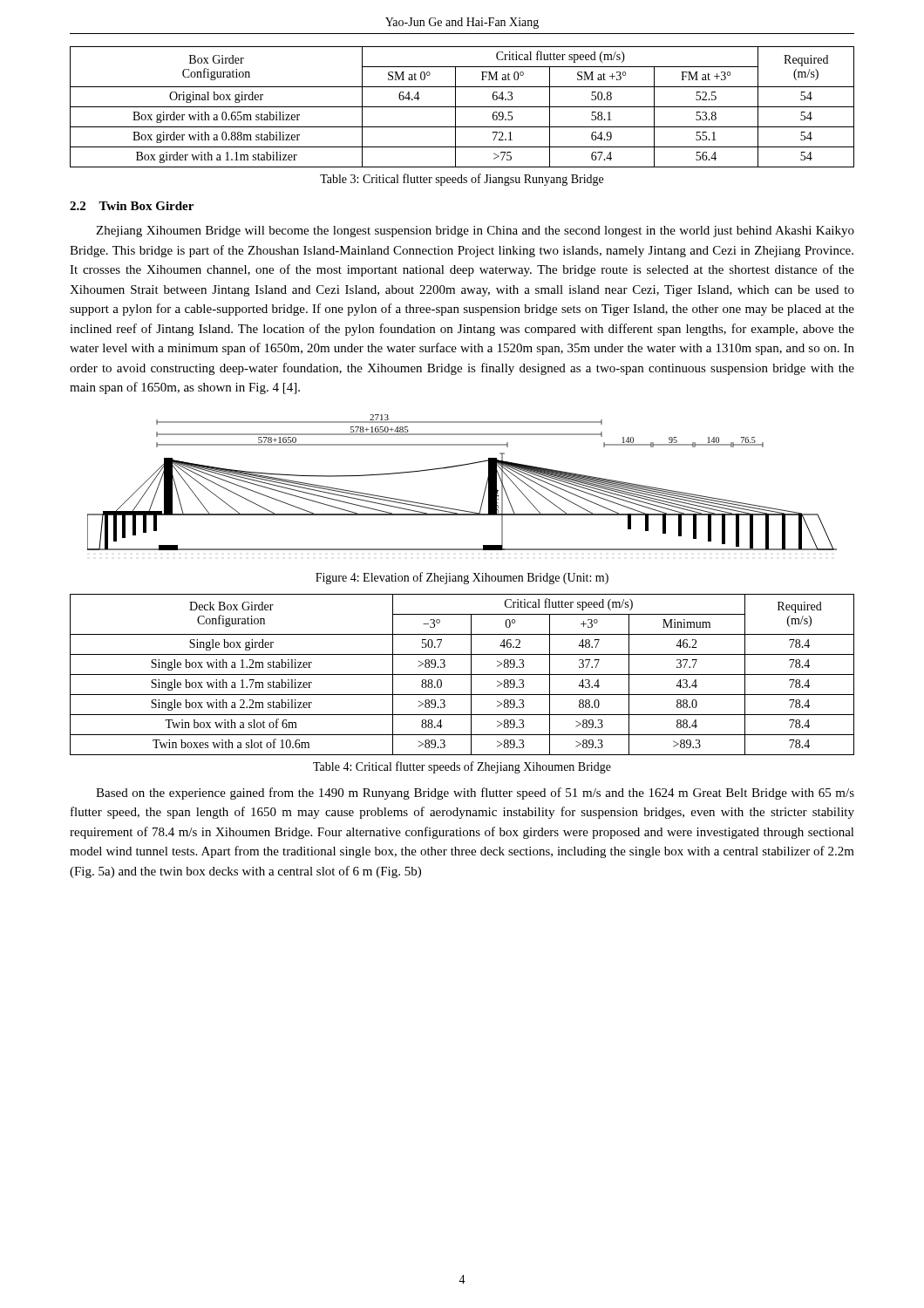The image size is (924, 1308).
Task: Find the text block starting "Based on the experience gained"
Action: tap(462, 831)
